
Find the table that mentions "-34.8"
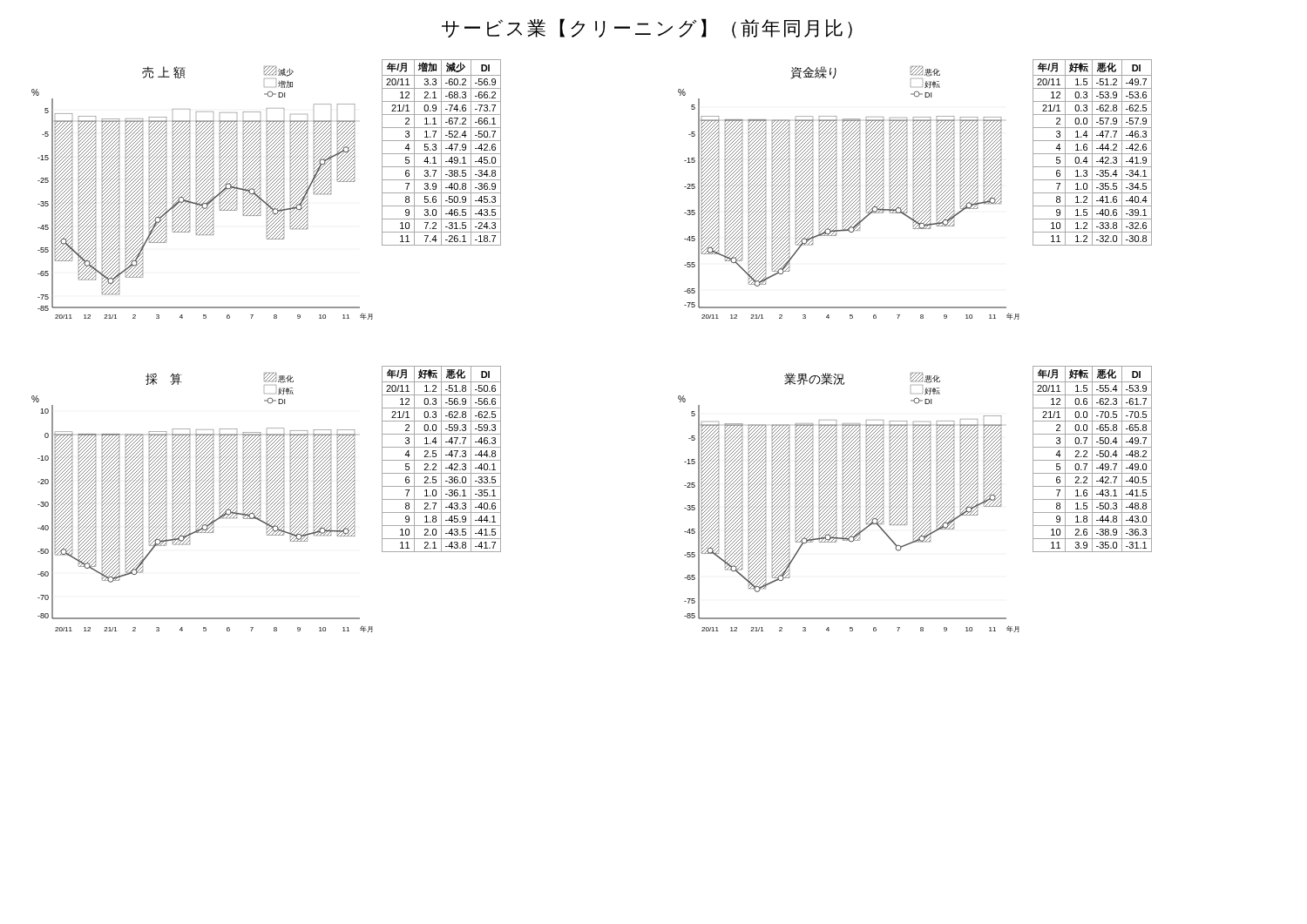[x=473, y=152]
